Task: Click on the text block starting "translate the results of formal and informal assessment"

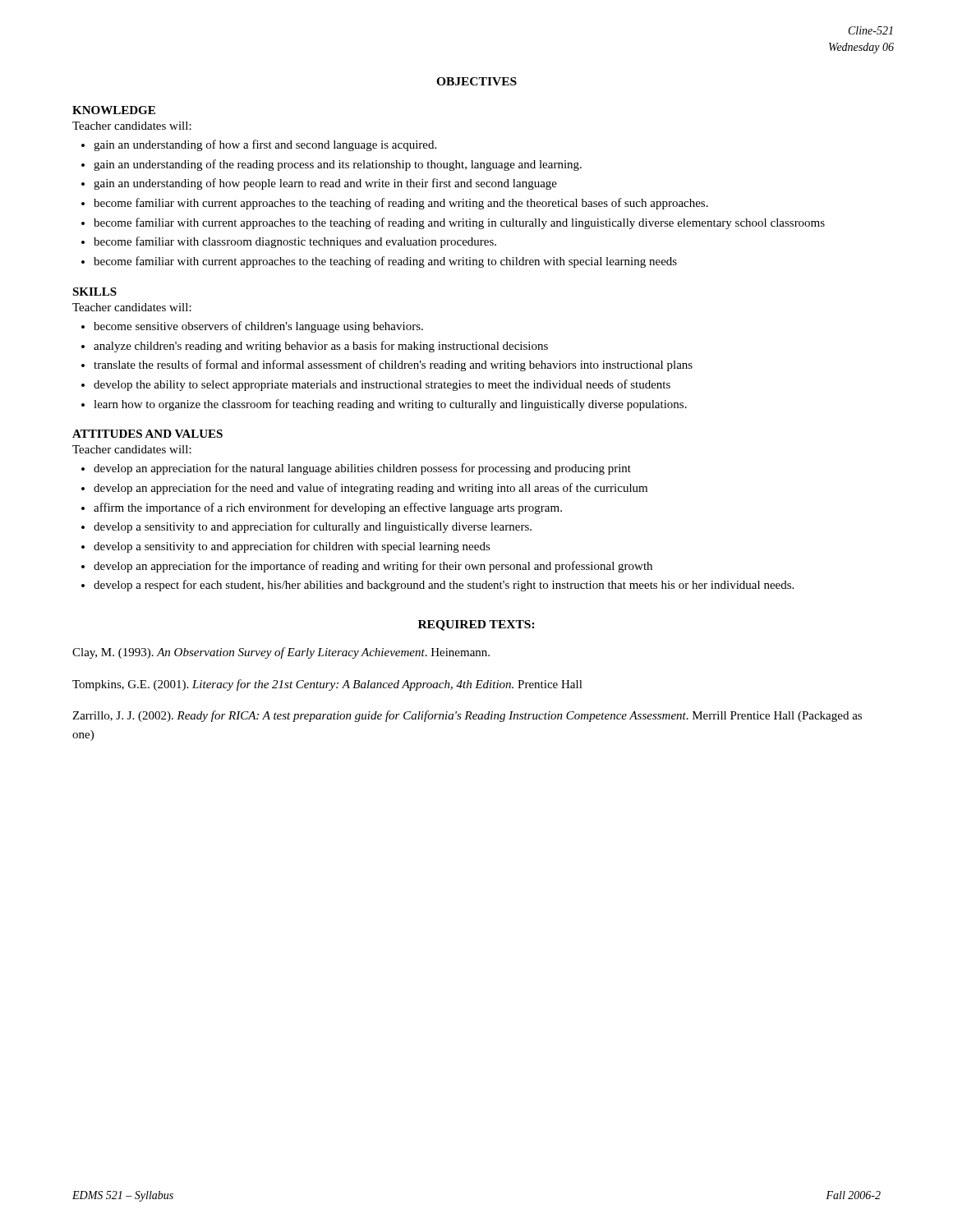Action: tap(393, 365)
